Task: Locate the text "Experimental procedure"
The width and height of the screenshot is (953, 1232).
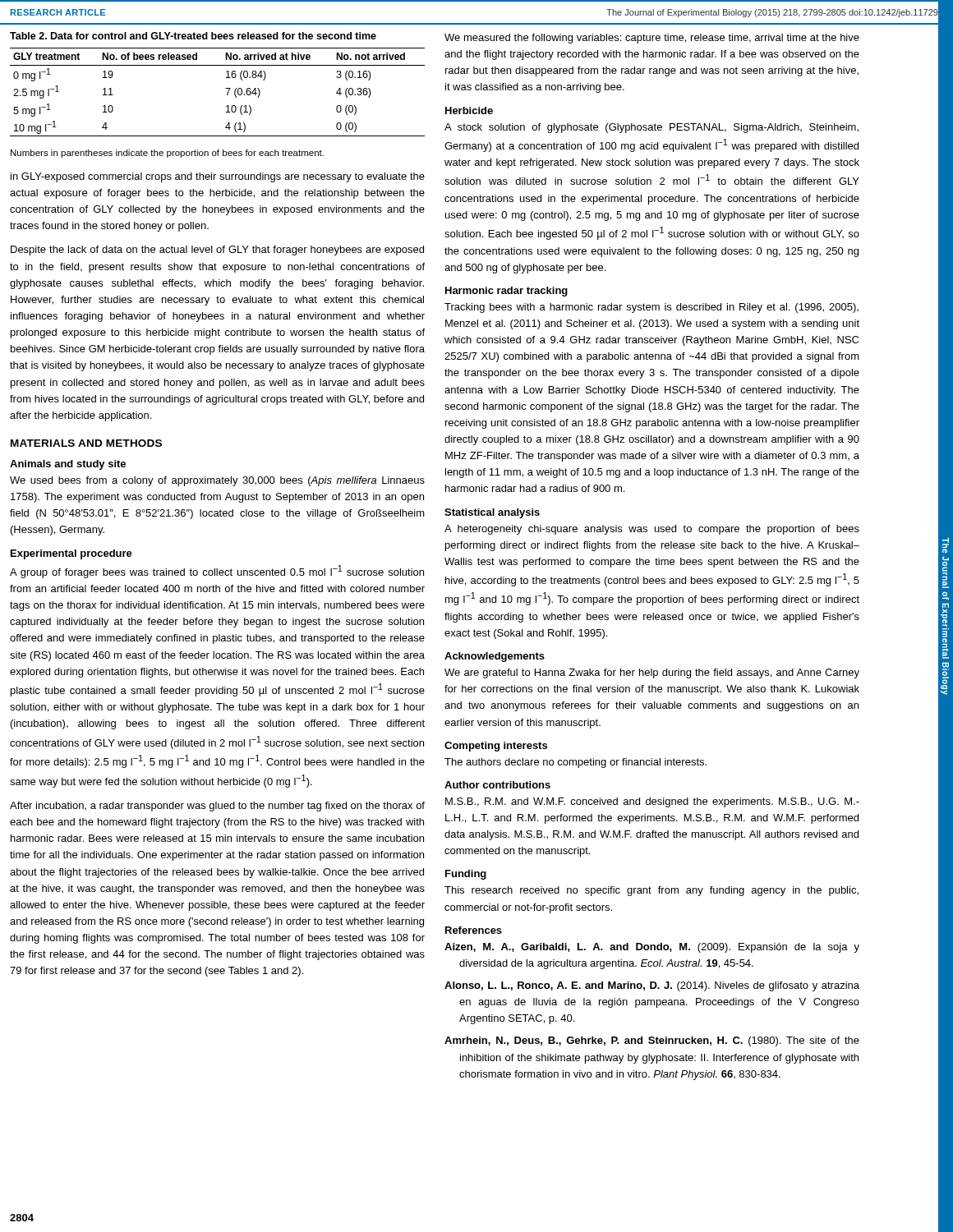Action: (x=71, y=553)
